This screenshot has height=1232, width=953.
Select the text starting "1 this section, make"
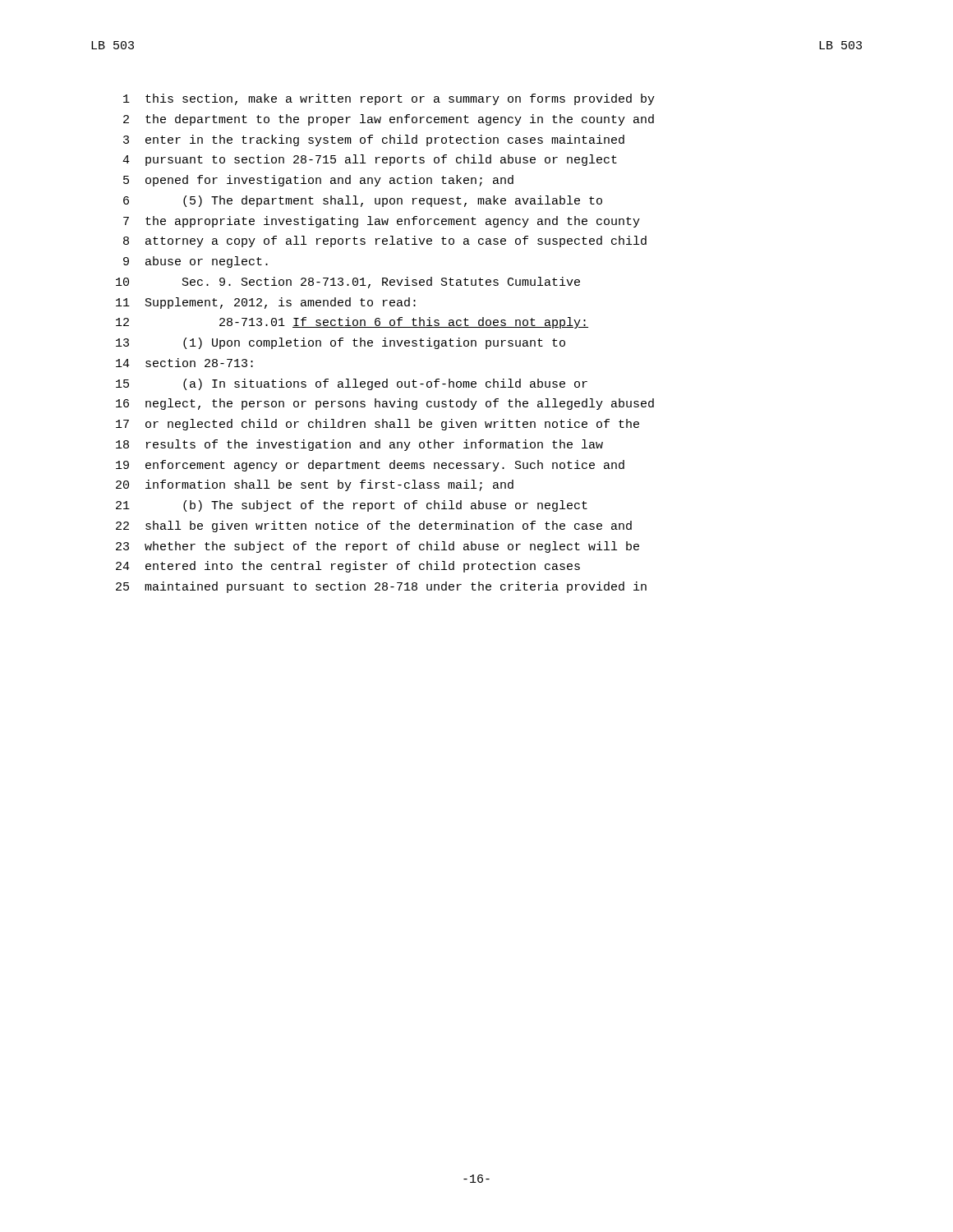point(476,344)
